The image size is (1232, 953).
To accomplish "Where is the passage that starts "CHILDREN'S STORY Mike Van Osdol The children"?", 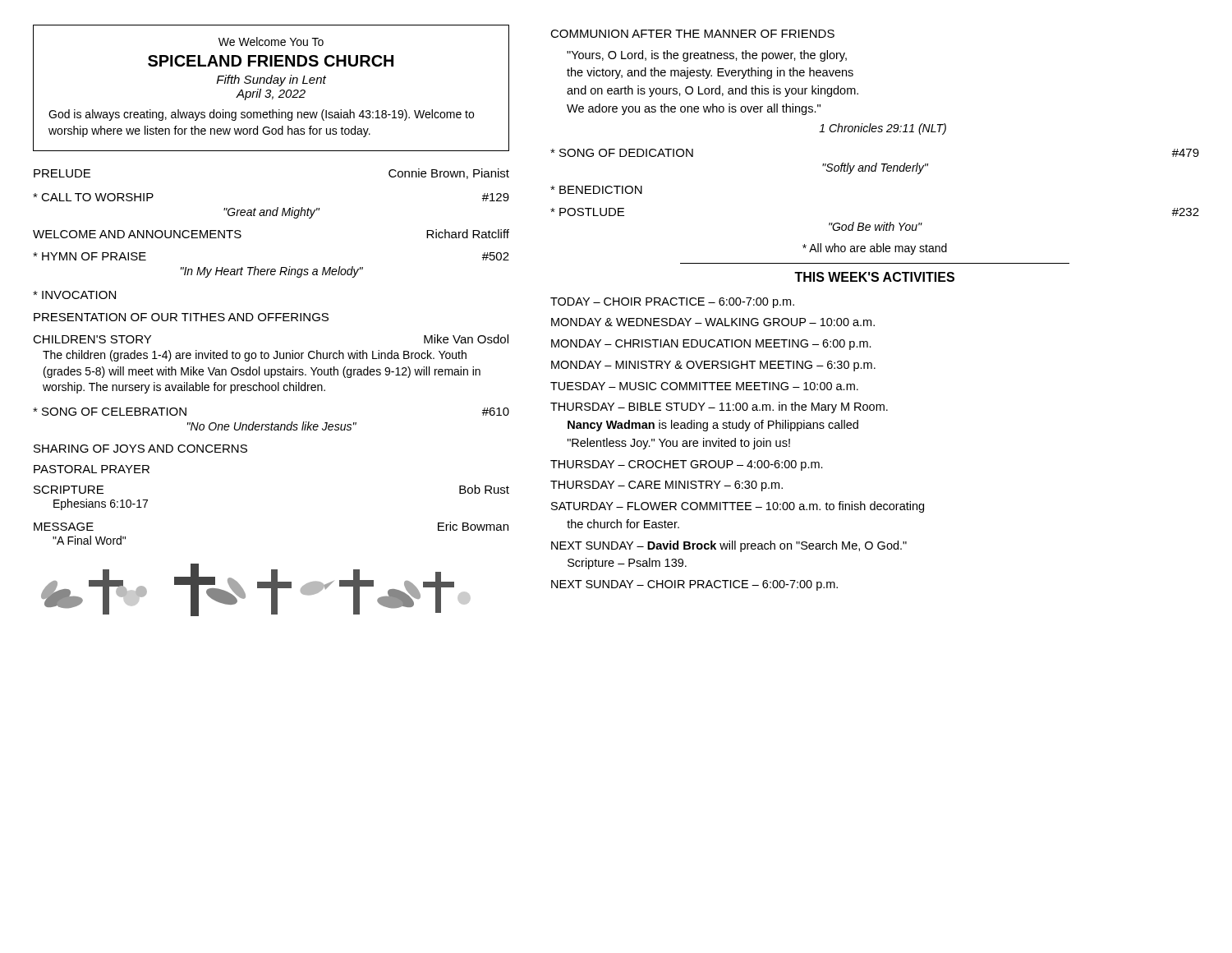I will (271, 364).
